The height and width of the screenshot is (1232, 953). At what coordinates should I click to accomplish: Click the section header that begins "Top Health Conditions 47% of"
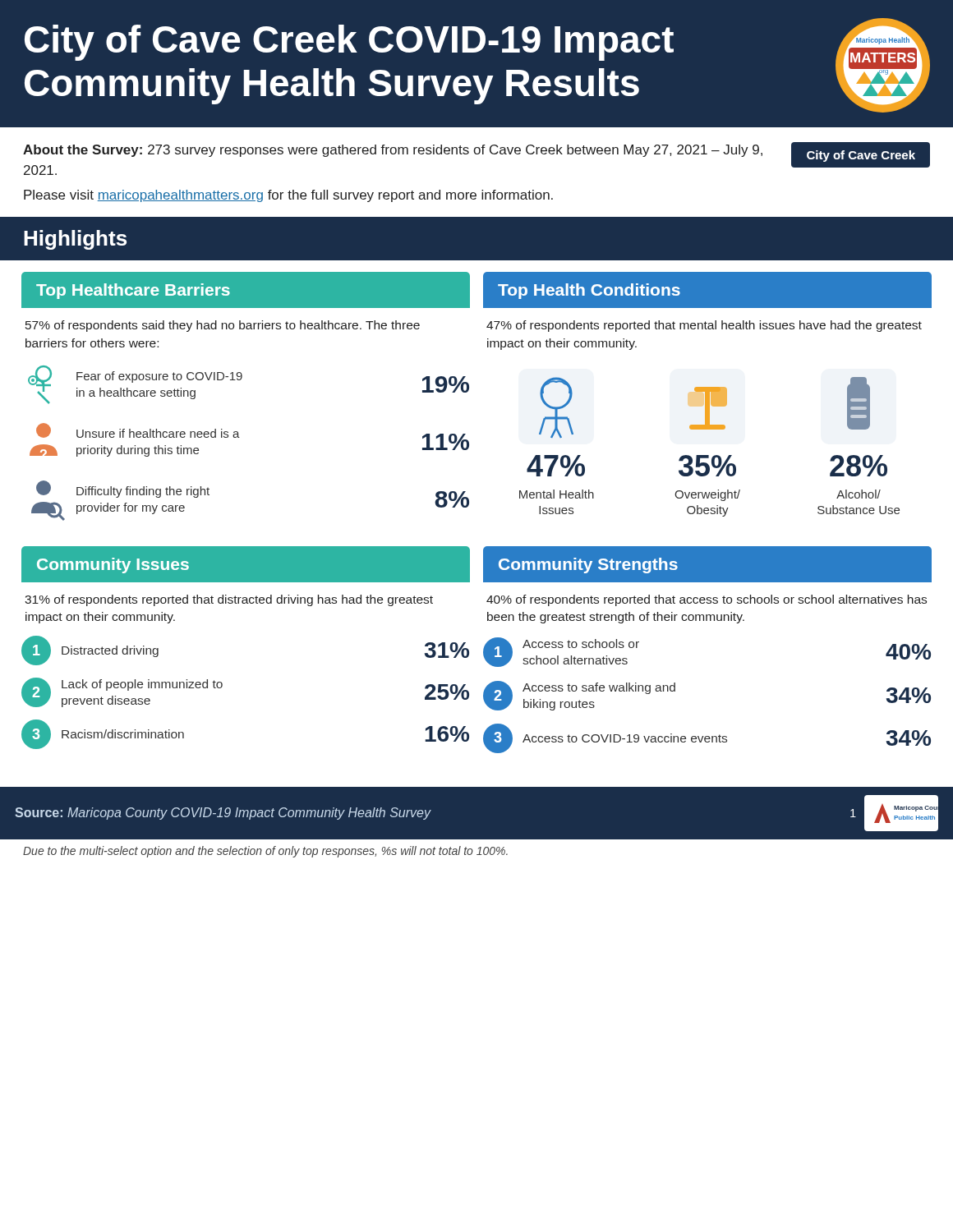click(x=707, y=395)
